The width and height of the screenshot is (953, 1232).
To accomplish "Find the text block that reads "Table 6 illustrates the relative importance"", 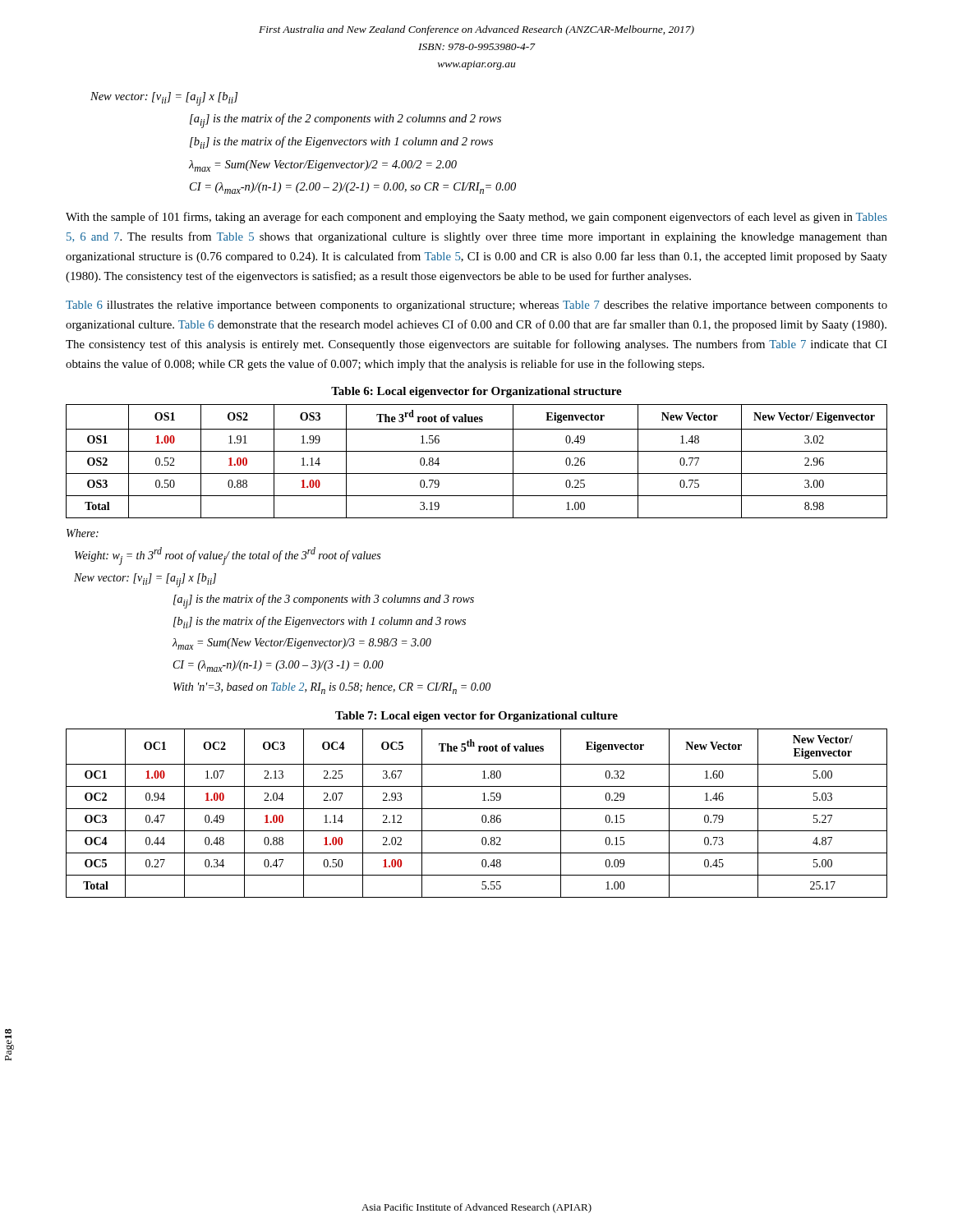I will [476, 334].
